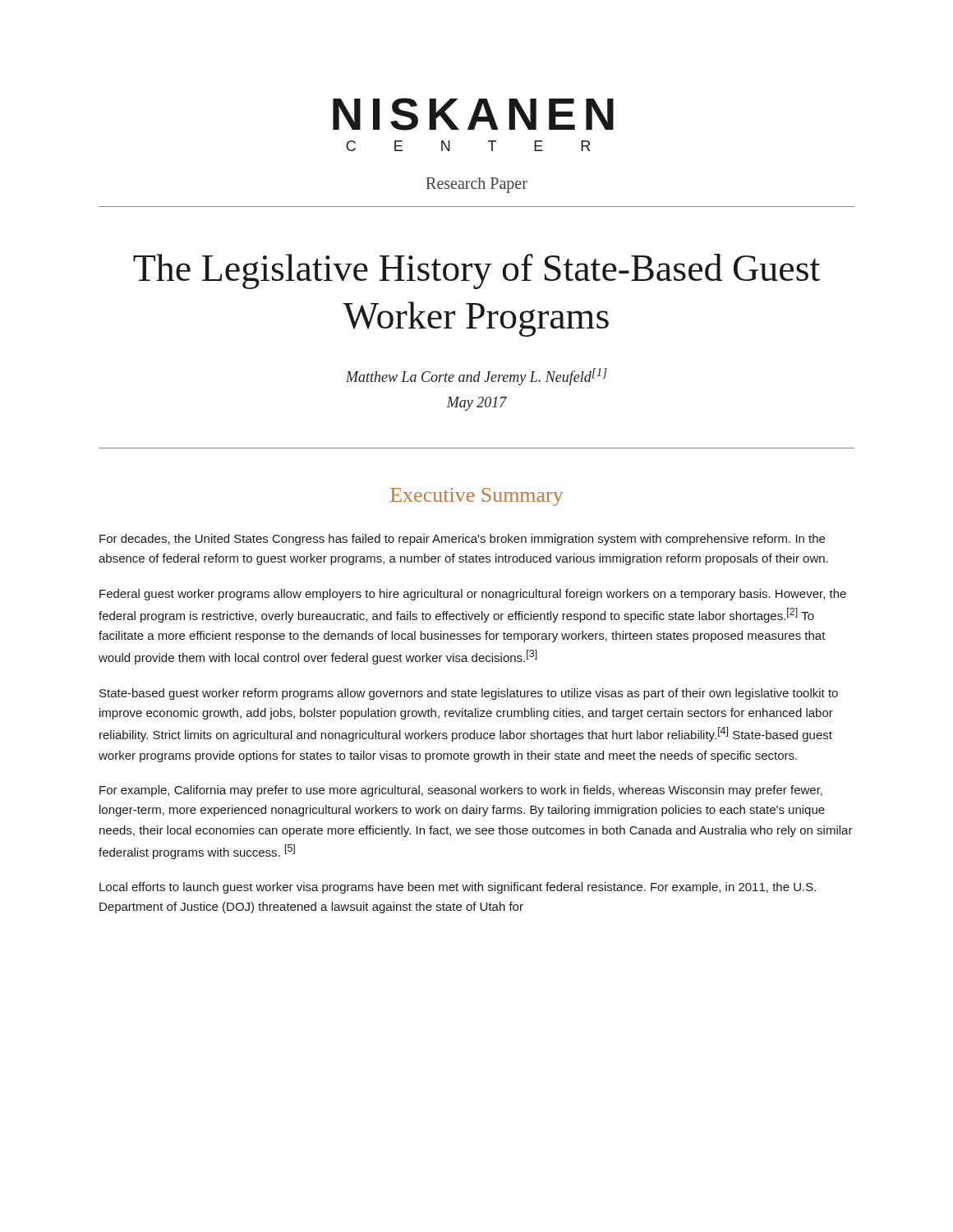
Task: Locate the title that says "The Legislative History of State-Based Guest Worker"
Action: [476, 292]
